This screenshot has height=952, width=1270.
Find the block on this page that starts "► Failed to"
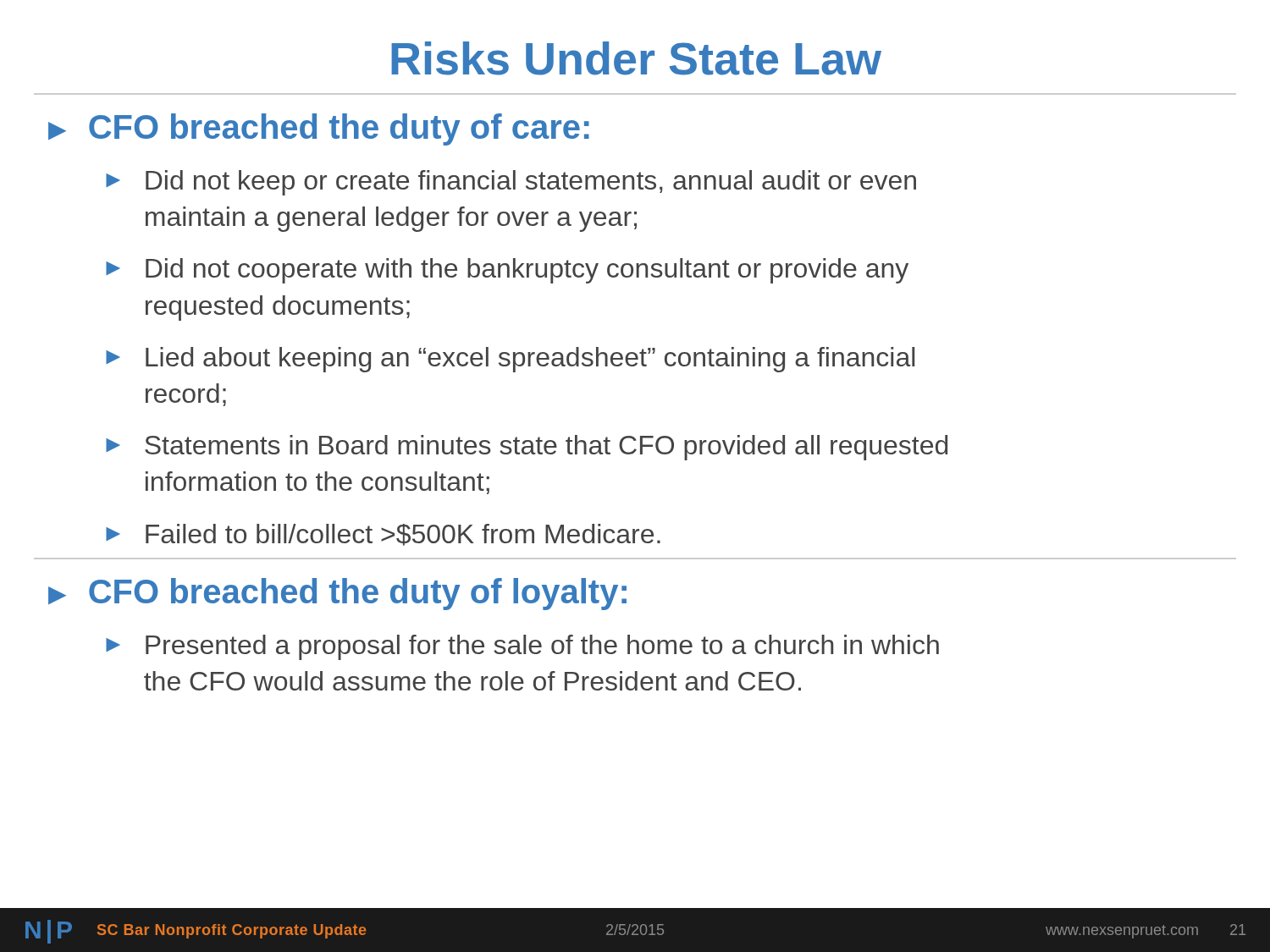point(382,534)
